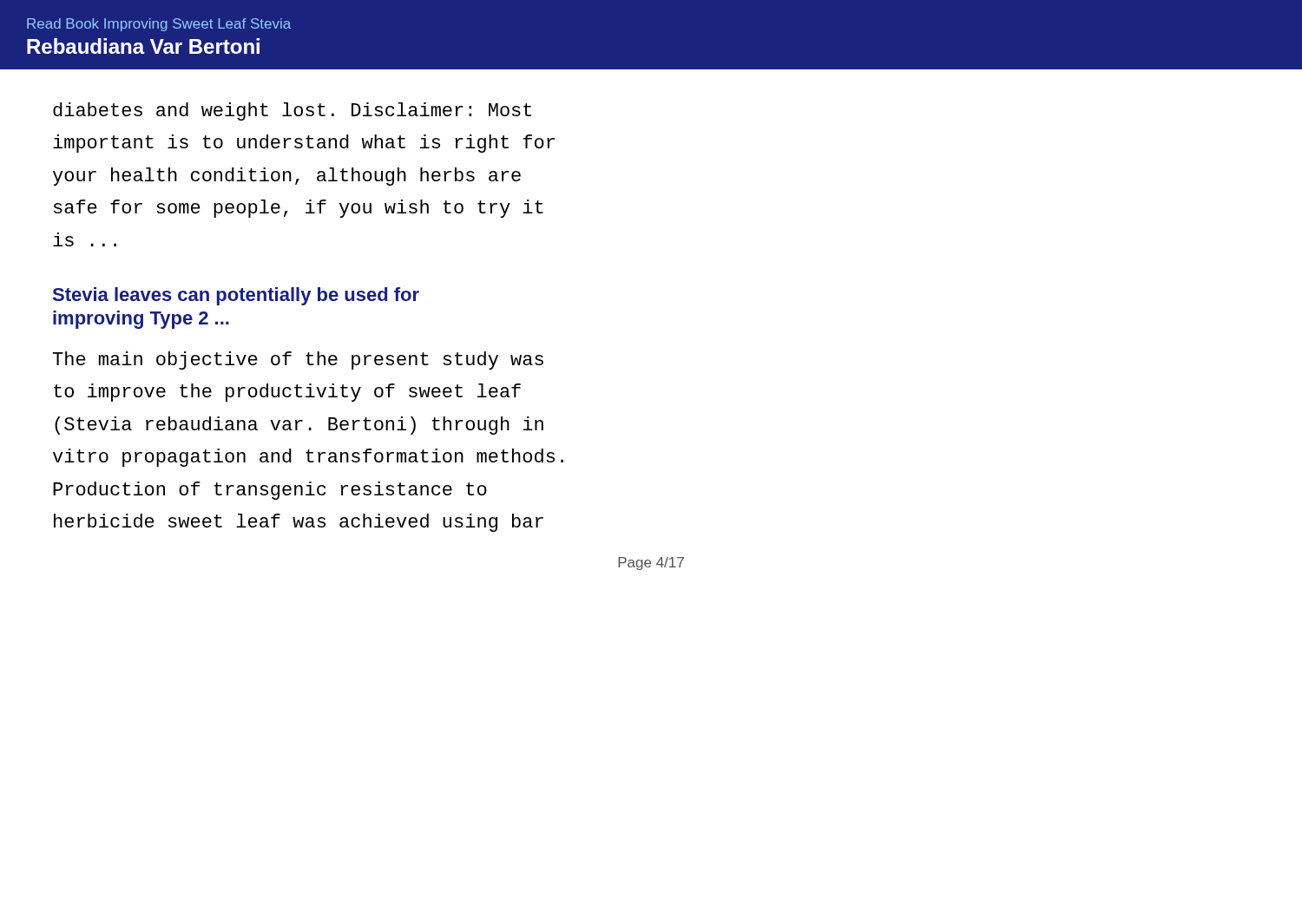Select the text block that reads "diabetes and weight lost. Disclaimer:"
This screenshot has width=1302, height=924.
pyautogui.click(x=304, y=176)
